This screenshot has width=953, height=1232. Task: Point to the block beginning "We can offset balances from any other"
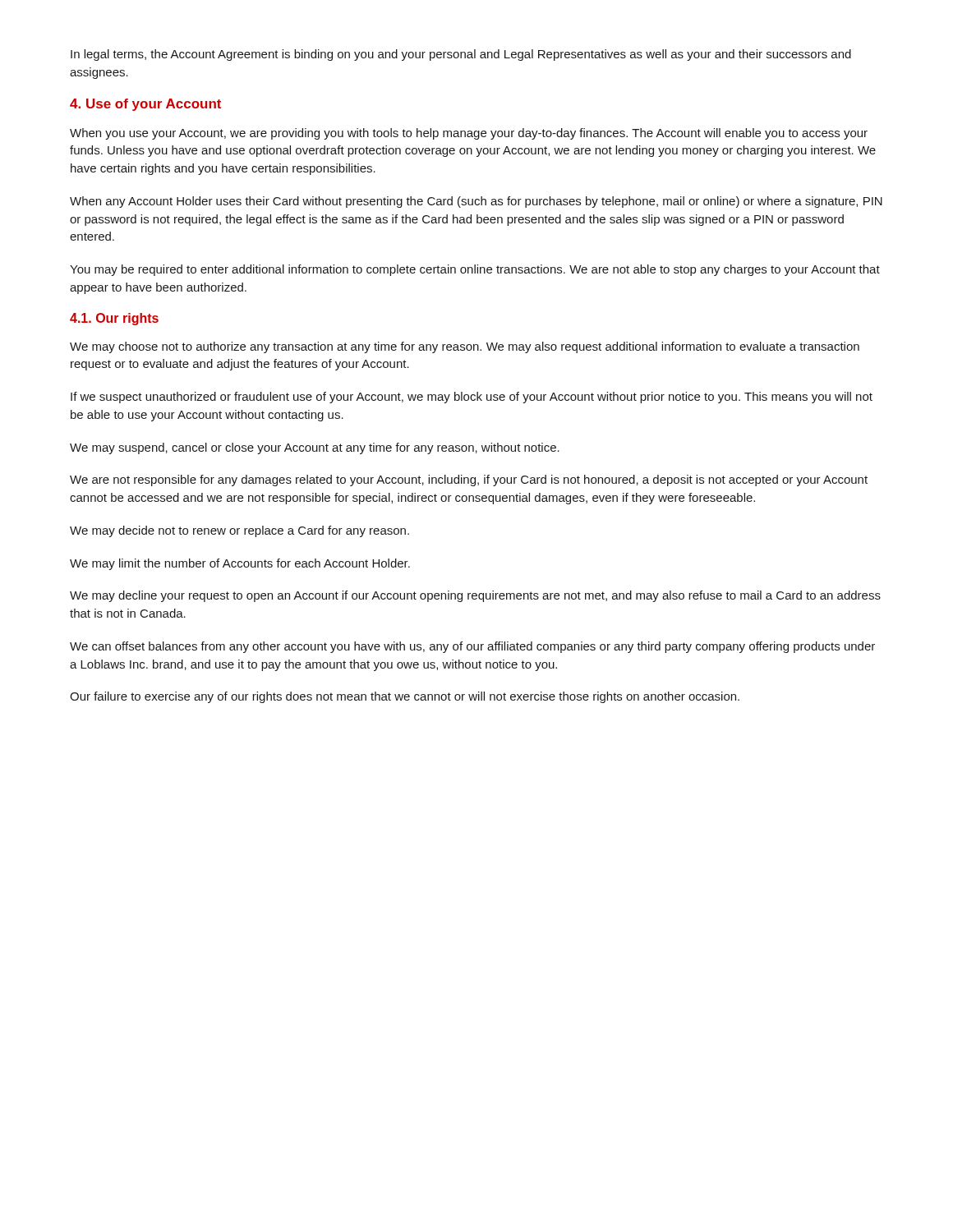472,655
